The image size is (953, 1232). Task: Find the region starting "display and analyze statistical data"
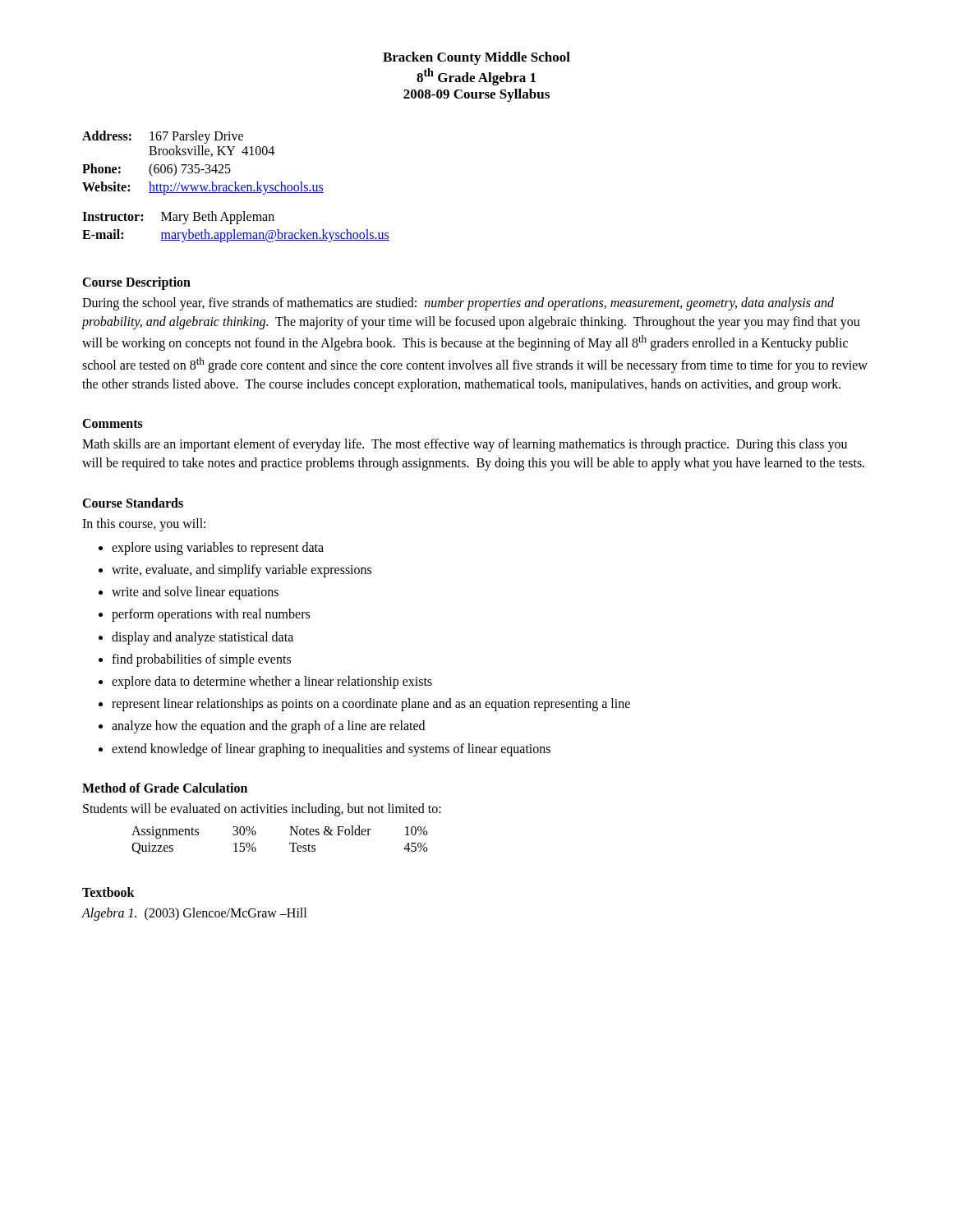(196, 638)
